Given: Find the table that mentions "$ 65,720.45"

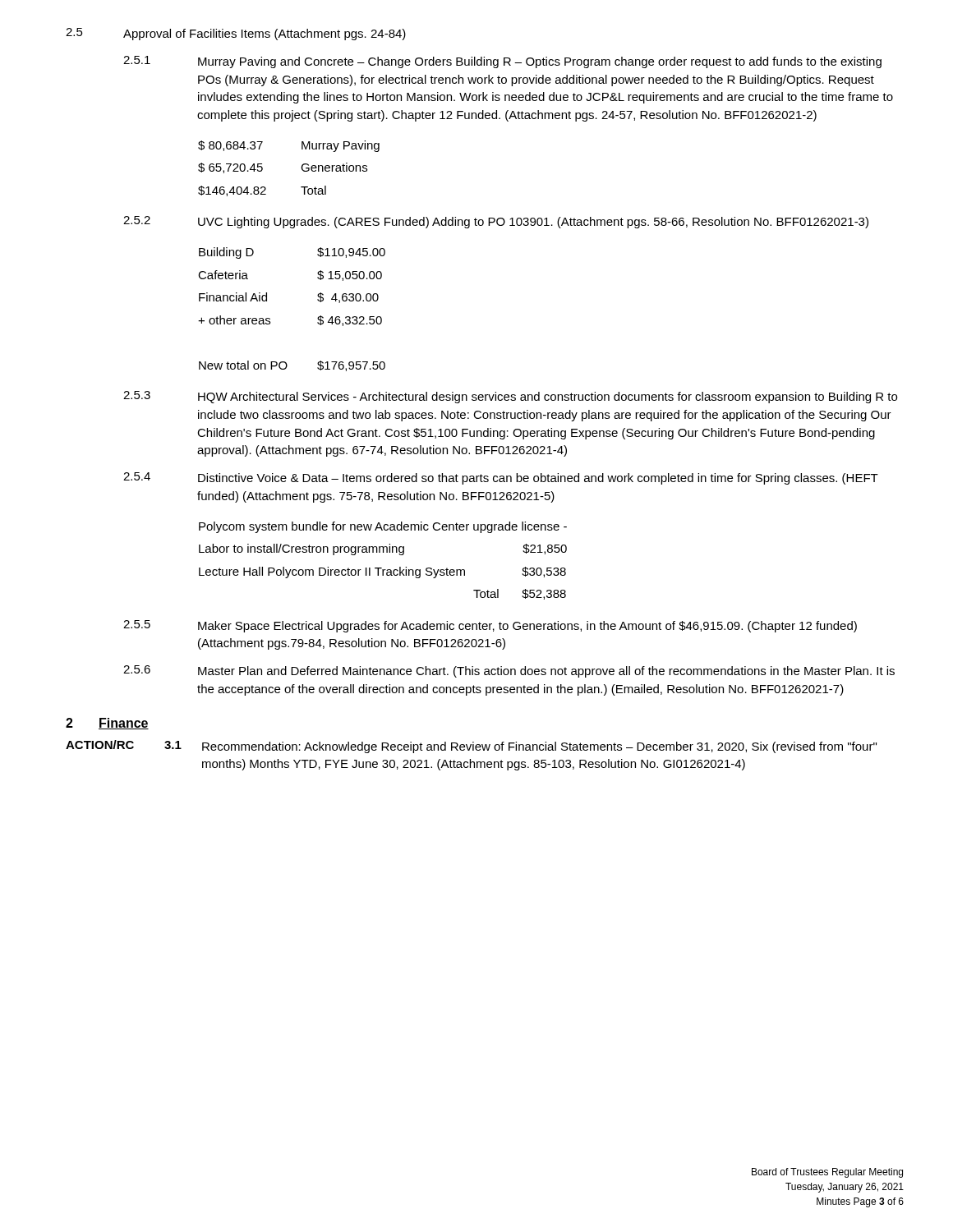Looking at the screenshot, I should pyautogui.click(x=550, y=168).
